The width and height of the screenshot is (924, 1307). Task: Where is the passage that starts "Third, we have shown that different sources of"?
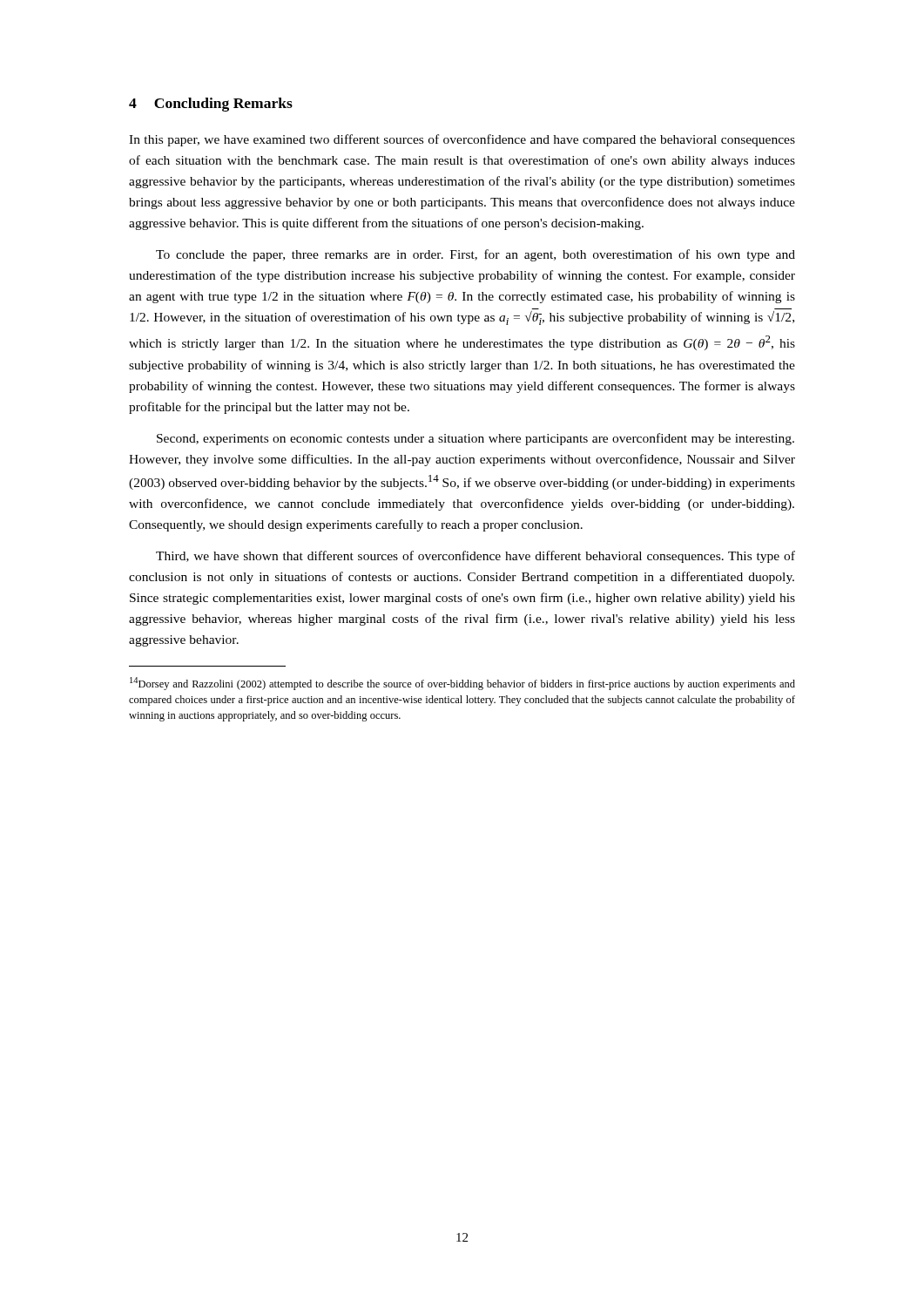462,598
